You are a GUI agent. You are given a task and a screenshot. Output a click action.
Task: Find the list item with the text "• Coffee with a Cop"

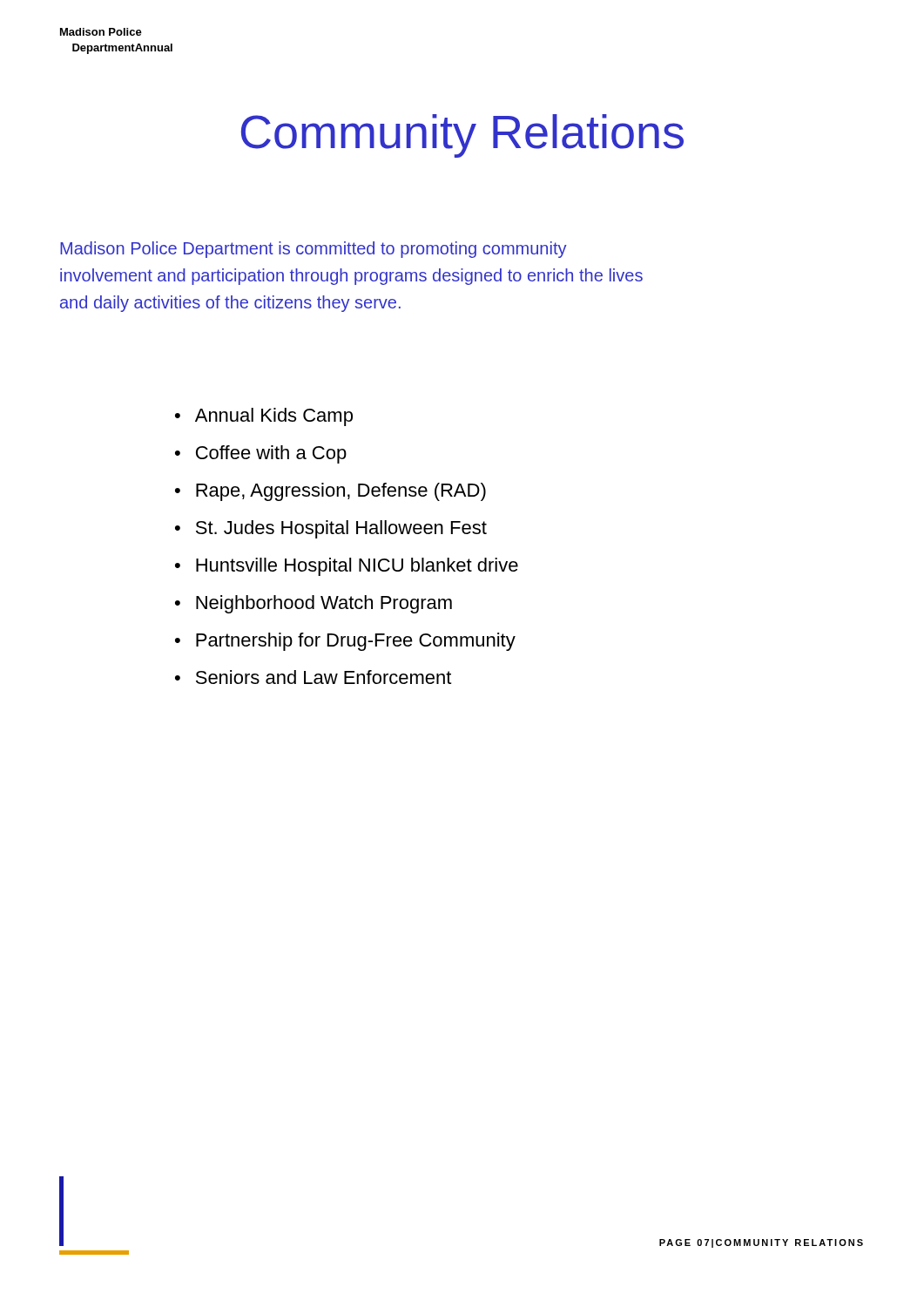click(x=260, y=453)
